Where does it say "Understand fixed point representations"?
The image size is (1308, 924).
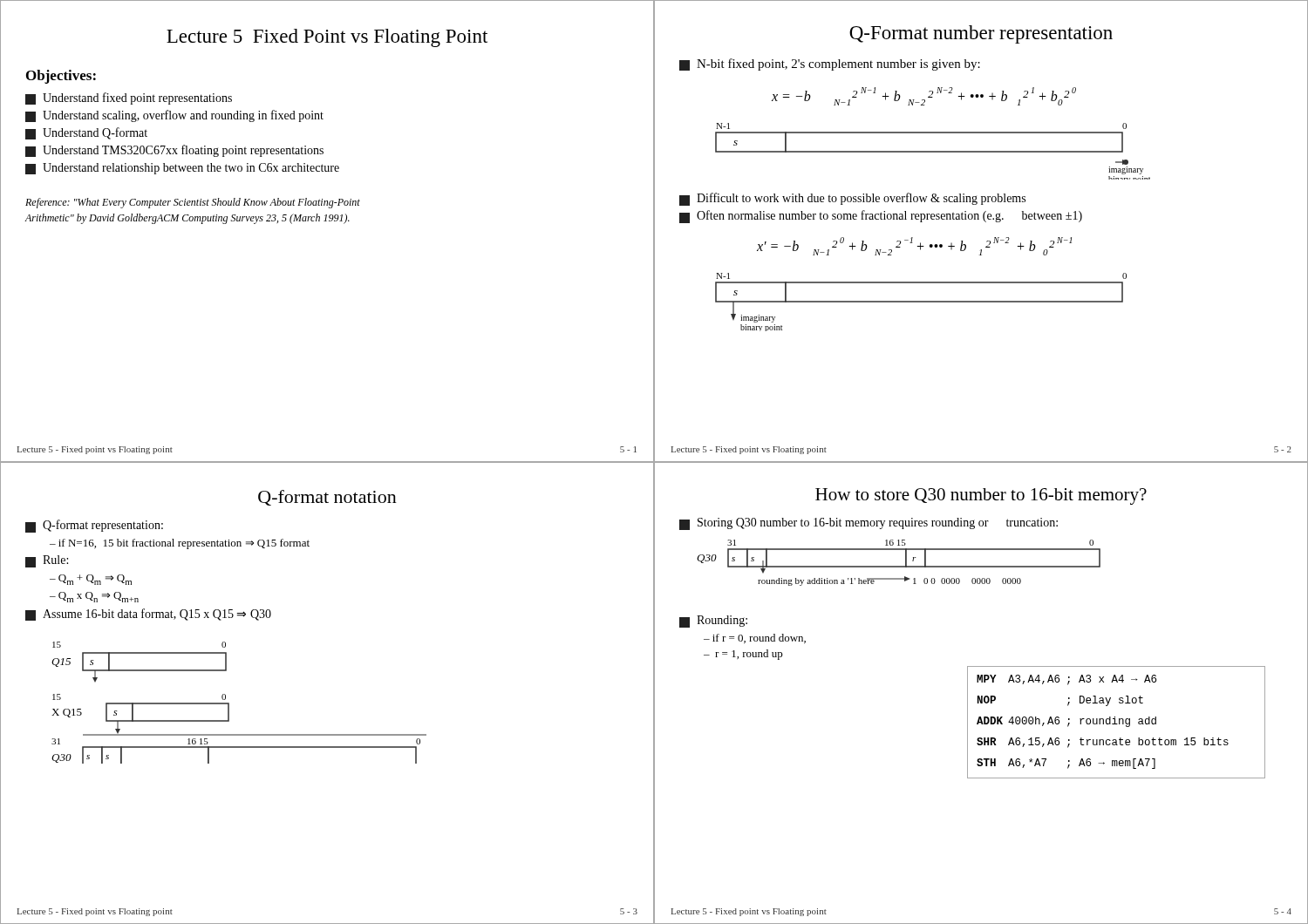tap(129, 98)
